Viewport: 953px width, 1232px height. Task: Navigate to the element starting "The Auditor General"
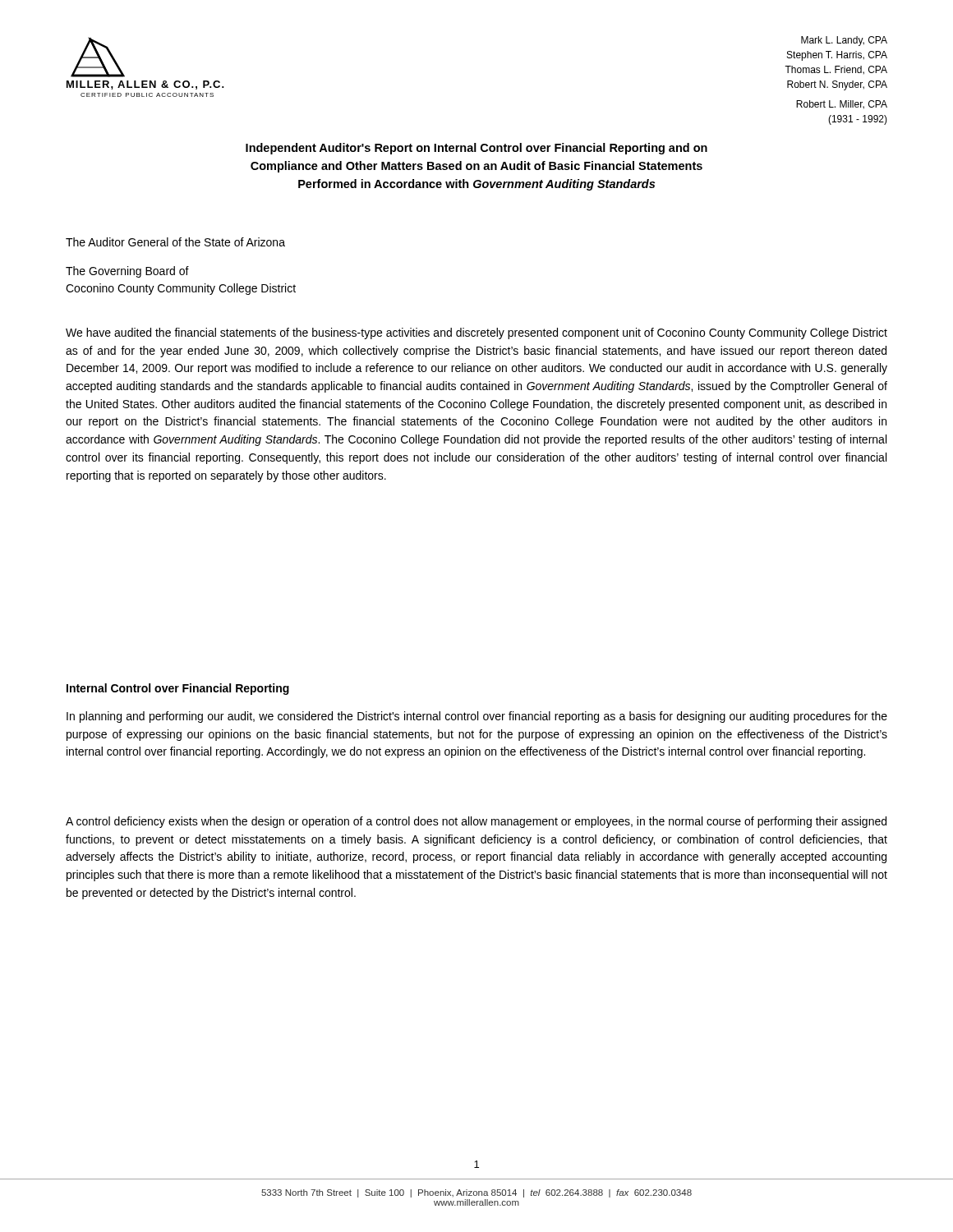click(x=181, y=243)
